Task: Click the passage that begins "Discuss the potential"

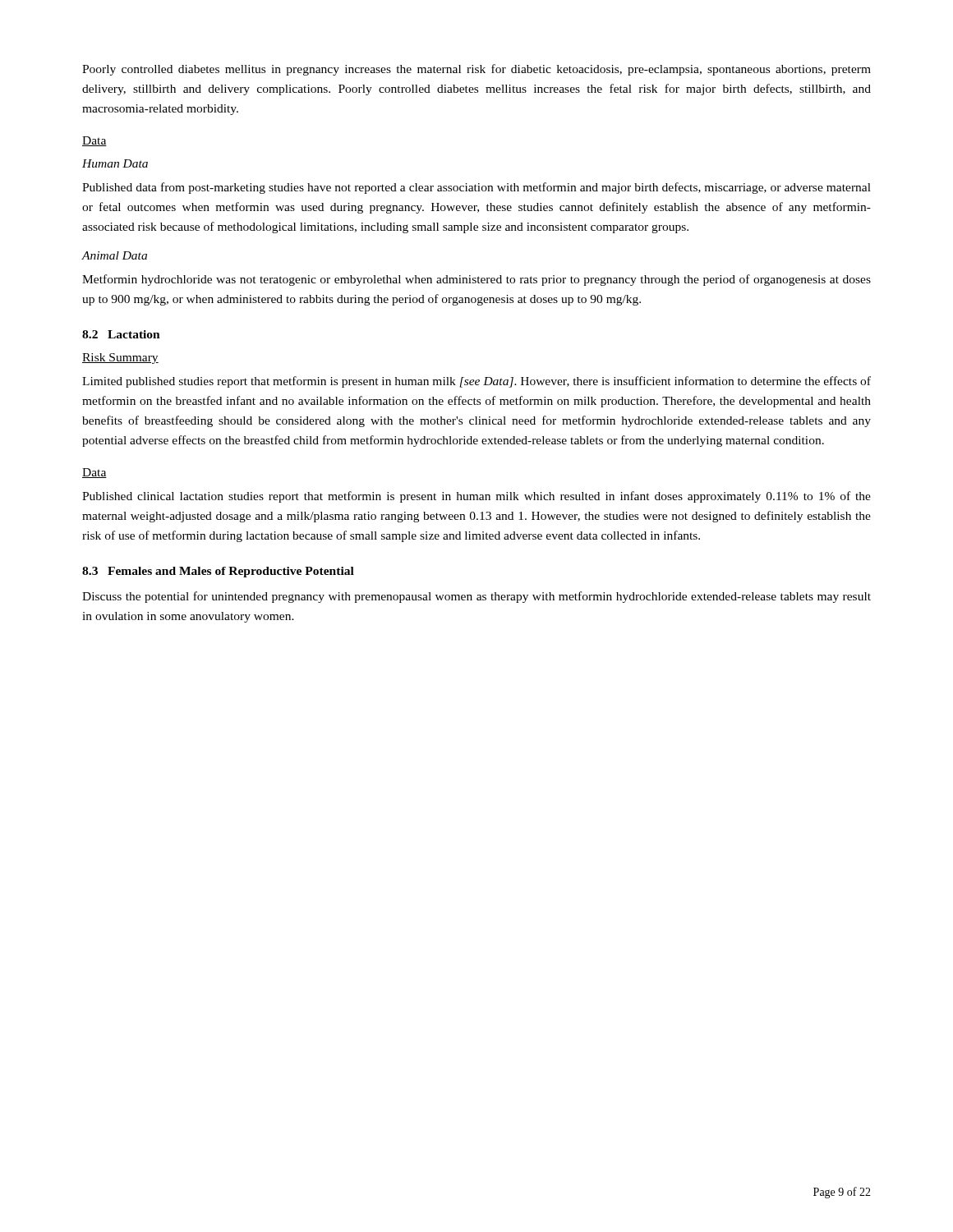Action: (x=476, y=606)
